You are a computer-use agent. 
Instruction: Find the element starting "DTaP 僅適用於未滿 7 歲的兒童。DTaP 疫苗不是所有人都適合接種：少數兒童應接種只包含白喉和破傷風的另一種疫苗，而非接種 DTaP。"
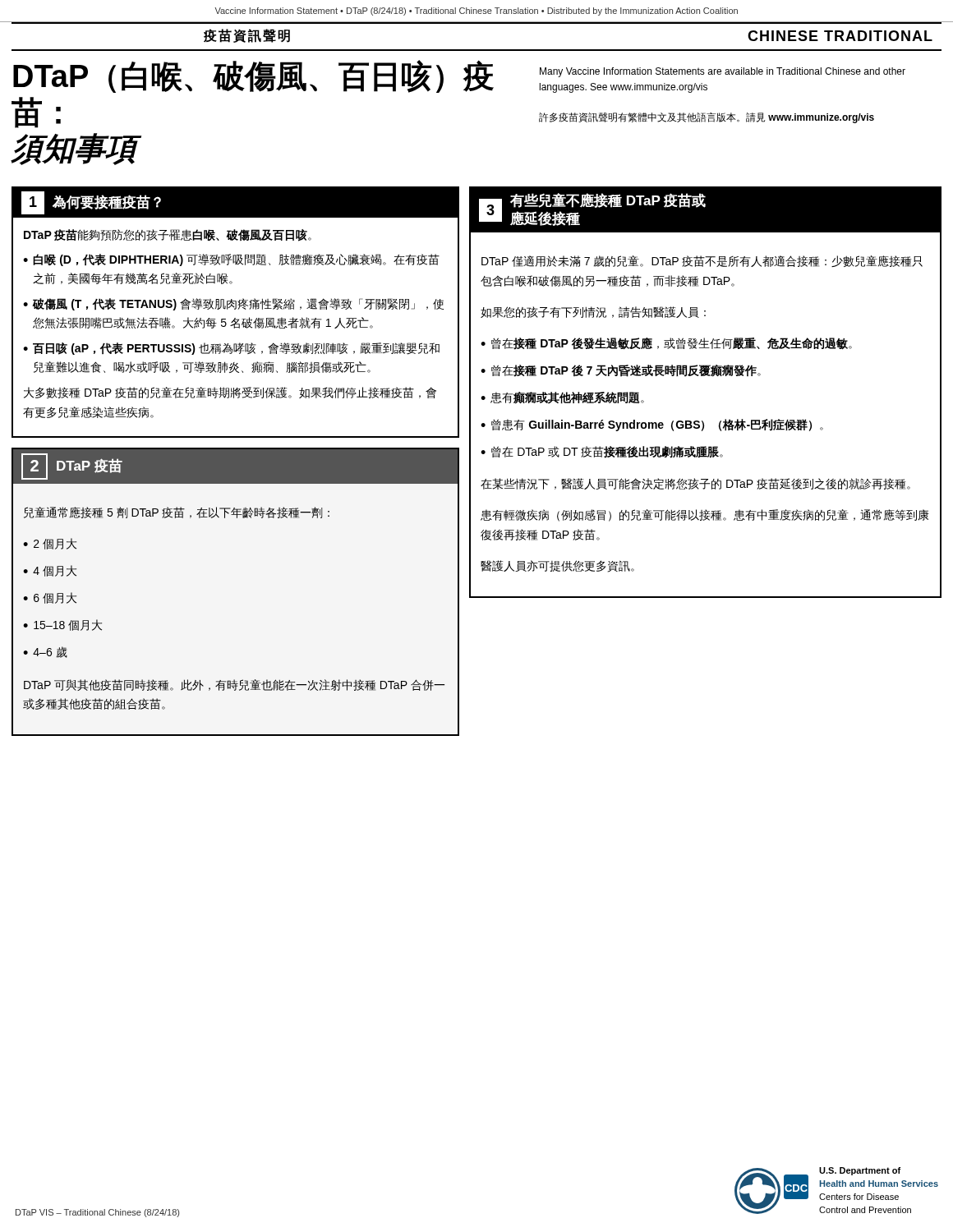[x=702, y=271]
